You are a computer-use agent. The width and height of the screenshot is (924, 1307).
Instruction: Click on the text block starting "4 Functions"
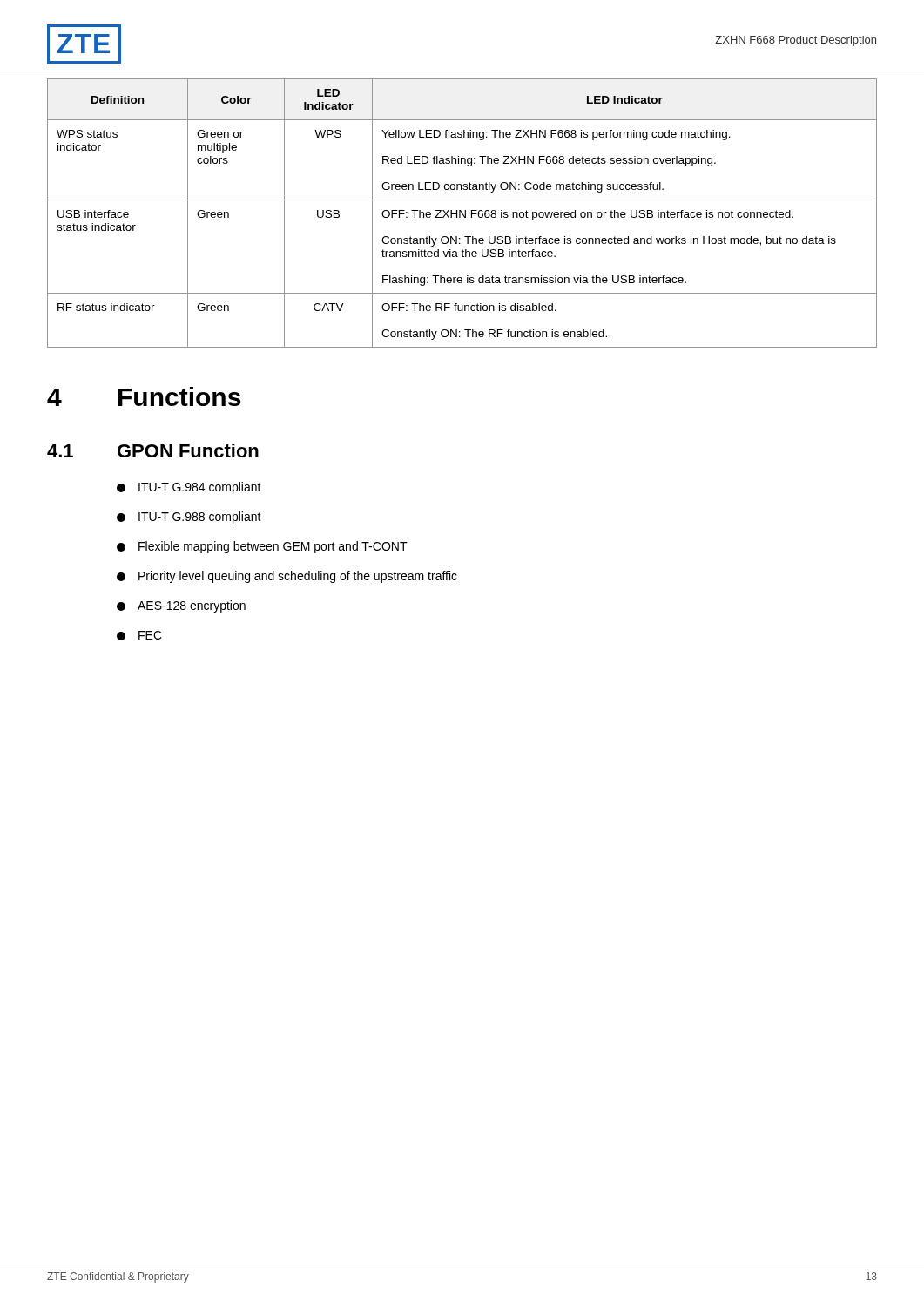(144, 397)
